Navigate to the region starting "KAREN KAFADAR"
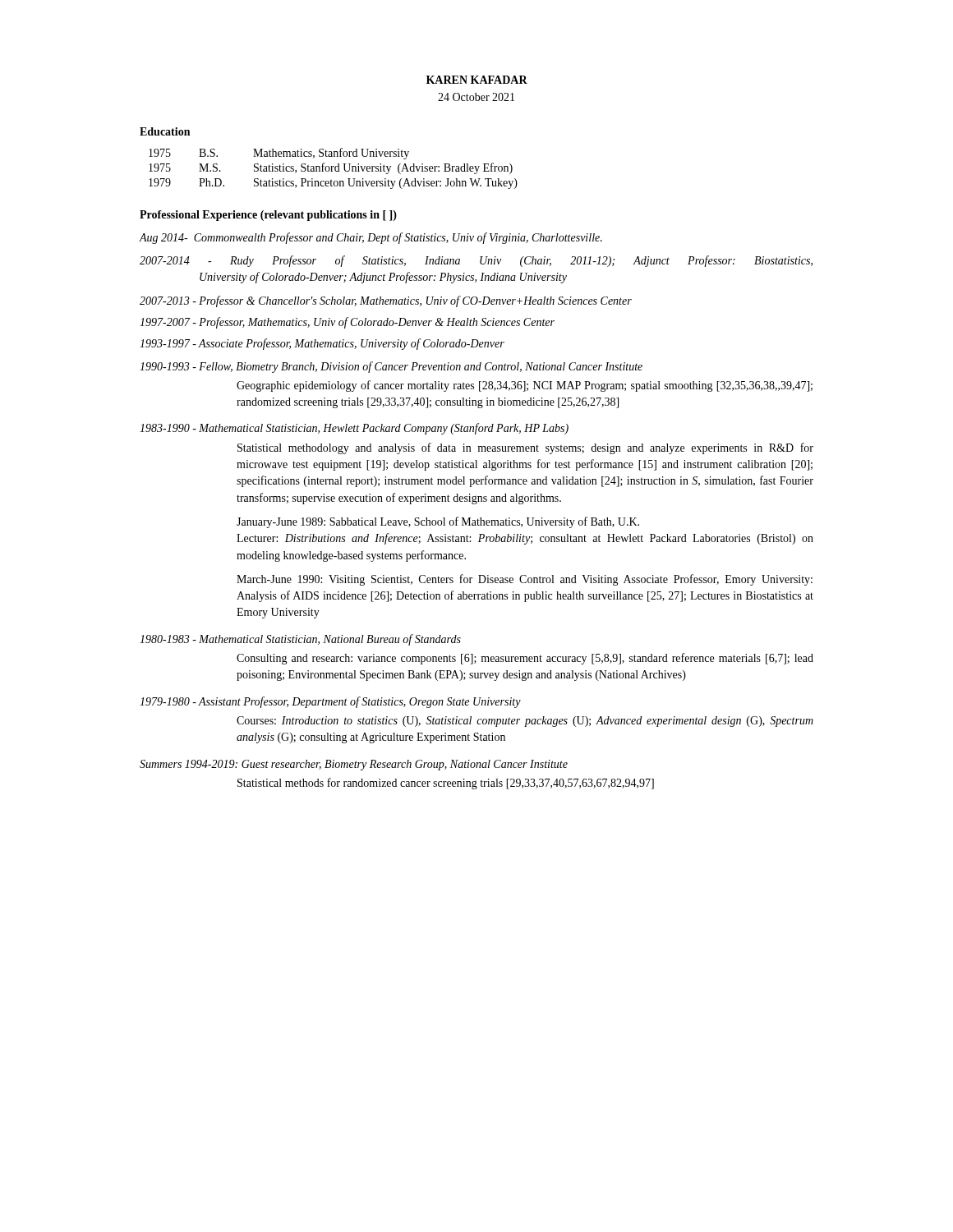953x1232 pixels. pos(476,80)
